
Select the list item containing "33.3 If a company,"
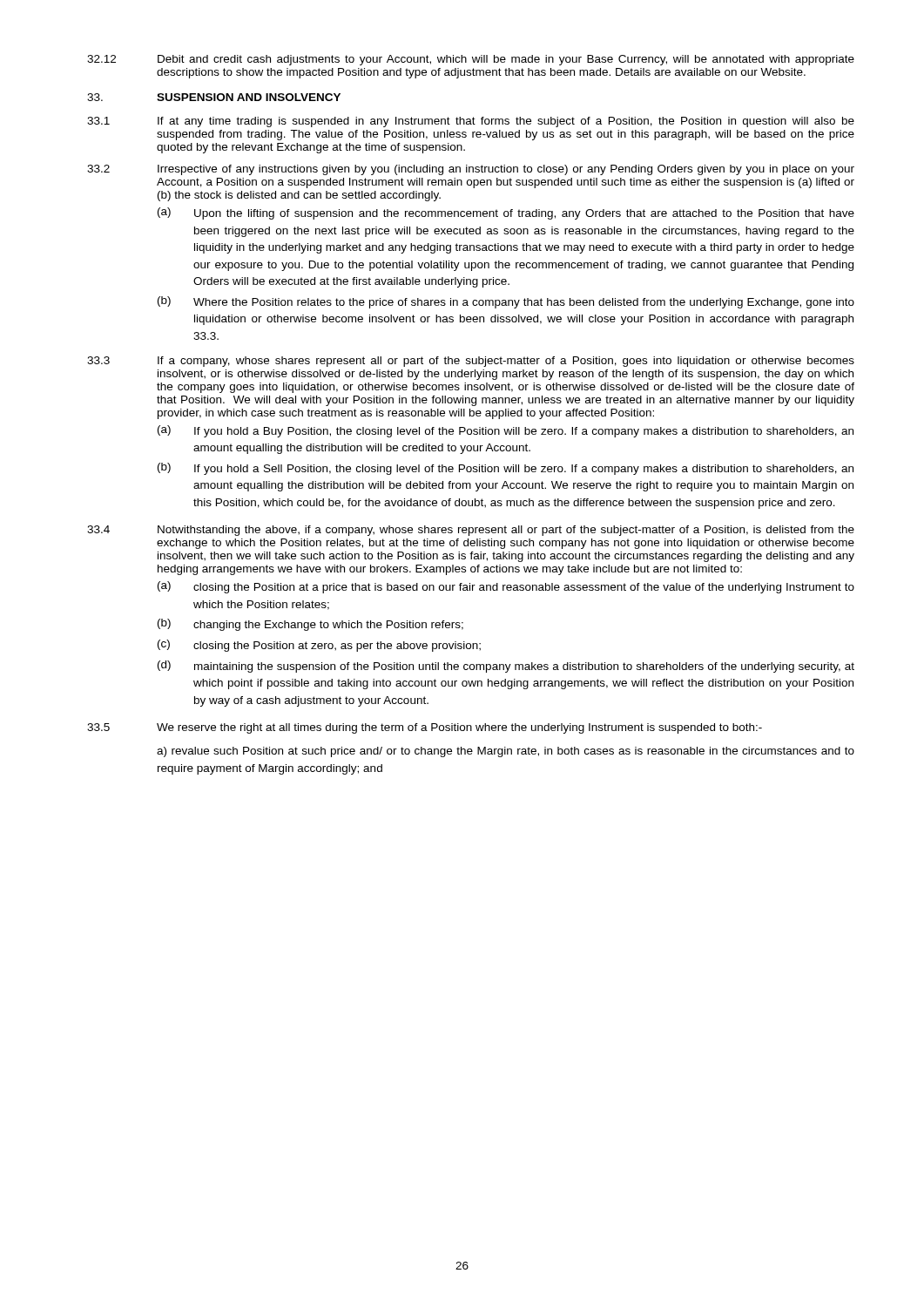pyautogui.click(x=471, y=386)
